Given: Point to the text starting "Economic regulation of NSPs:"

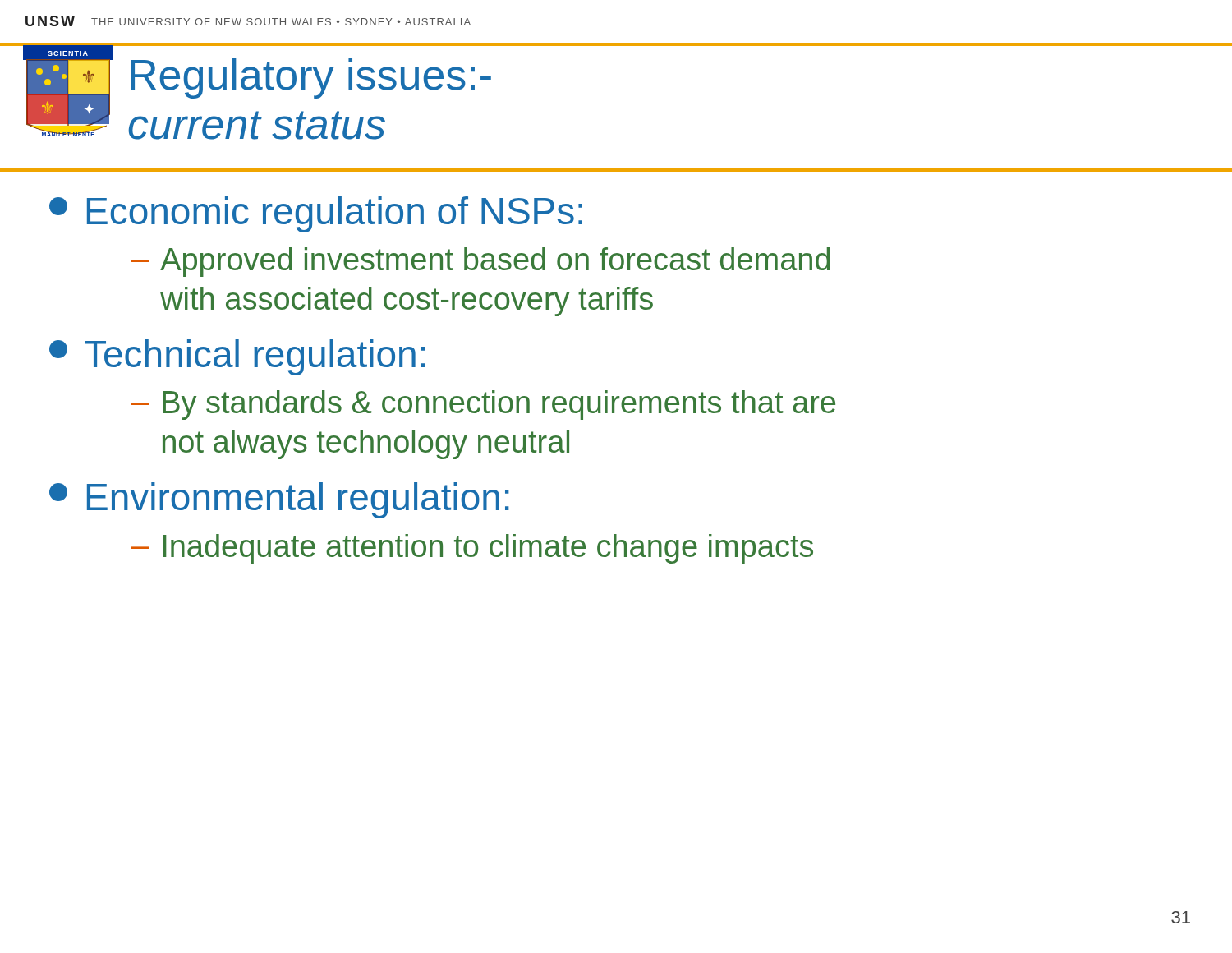Looking at the screenshot, I should (317, 212).
